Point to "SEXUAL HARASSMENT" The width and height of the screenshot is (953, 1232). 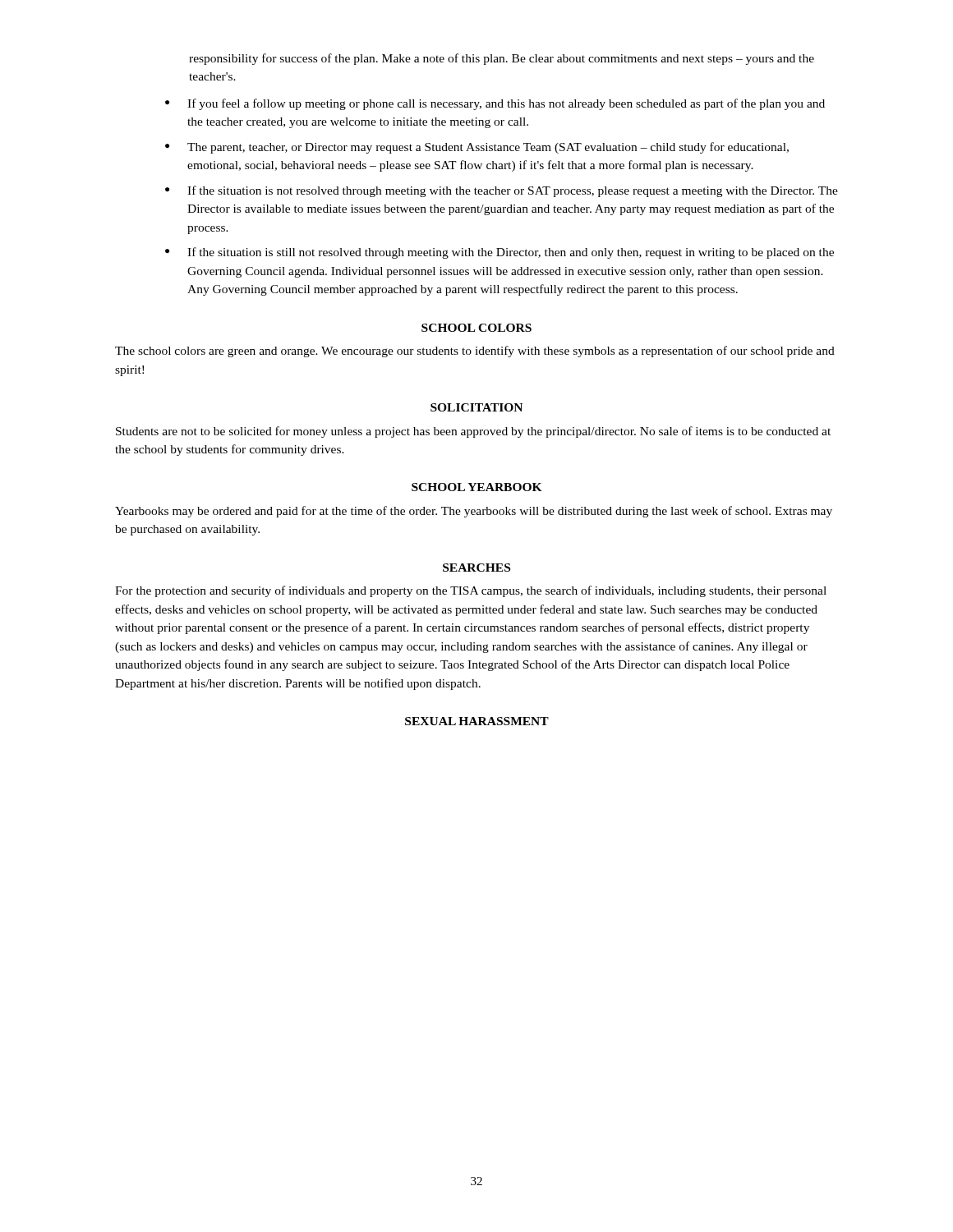476,721
